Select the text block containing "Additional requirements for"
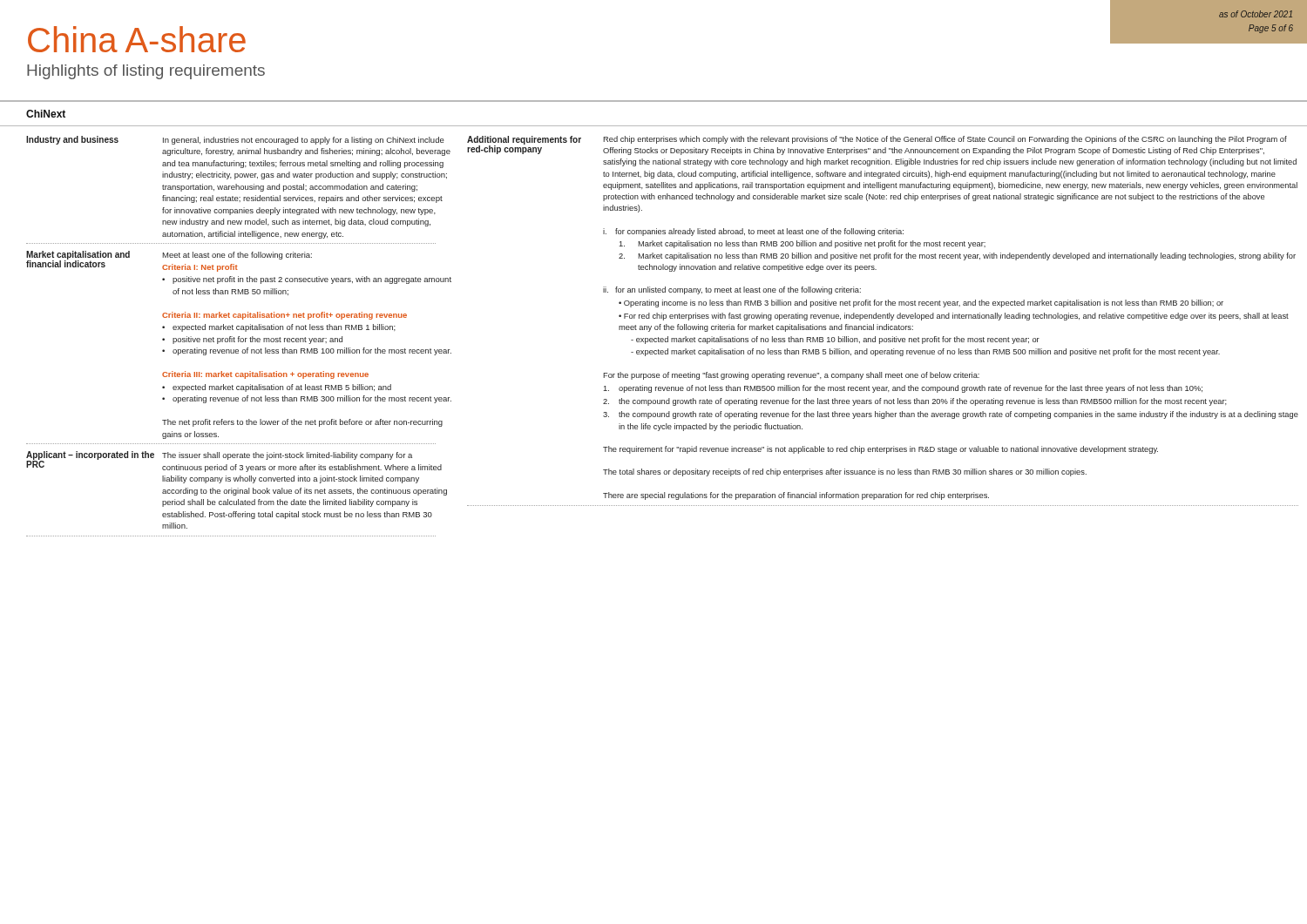This screenshot has width=1307, height=924. click(883, 318)
